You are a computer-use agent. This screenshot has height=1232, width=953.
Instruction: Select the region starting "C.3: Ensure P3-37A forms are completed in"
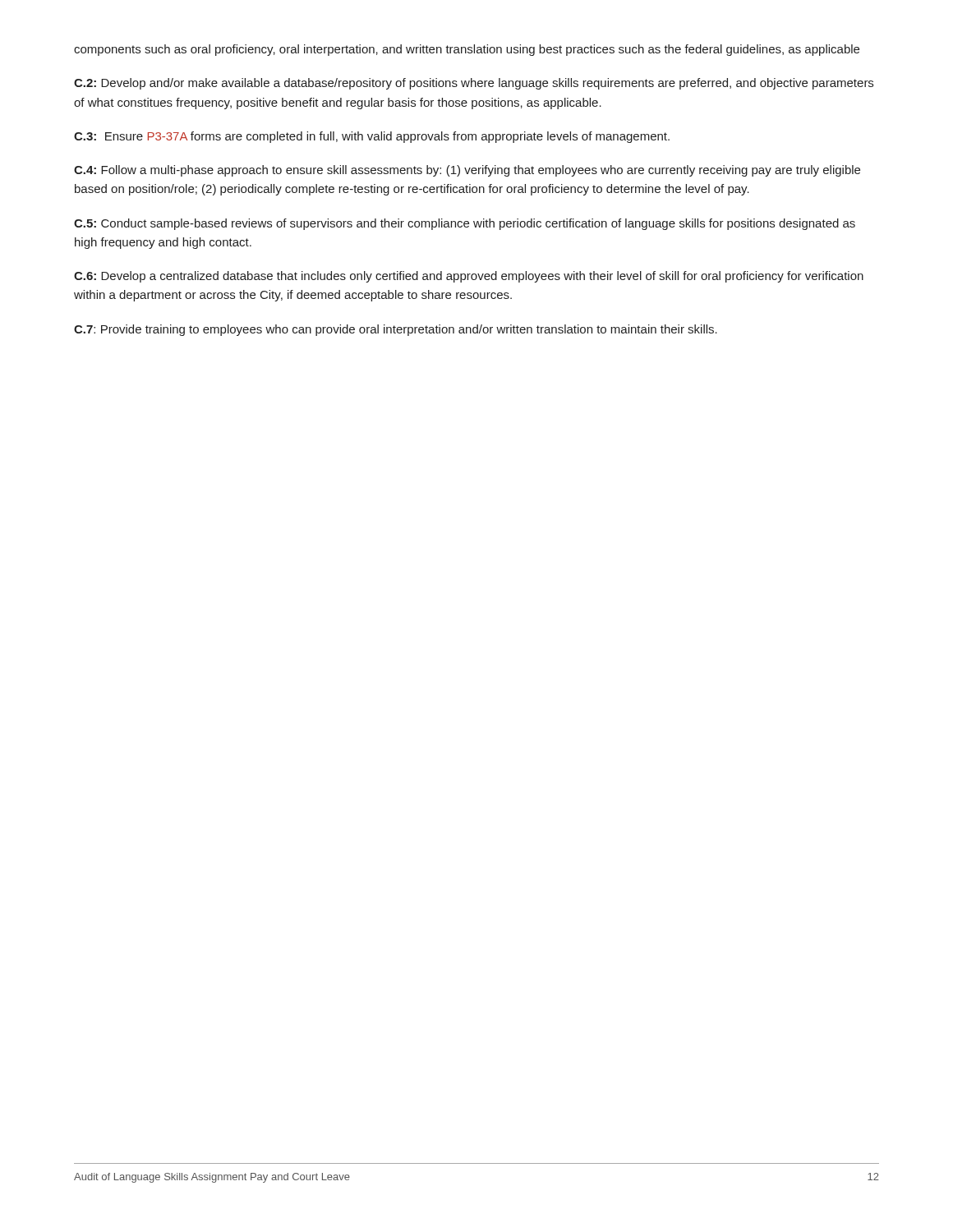[x=372, y=136]
